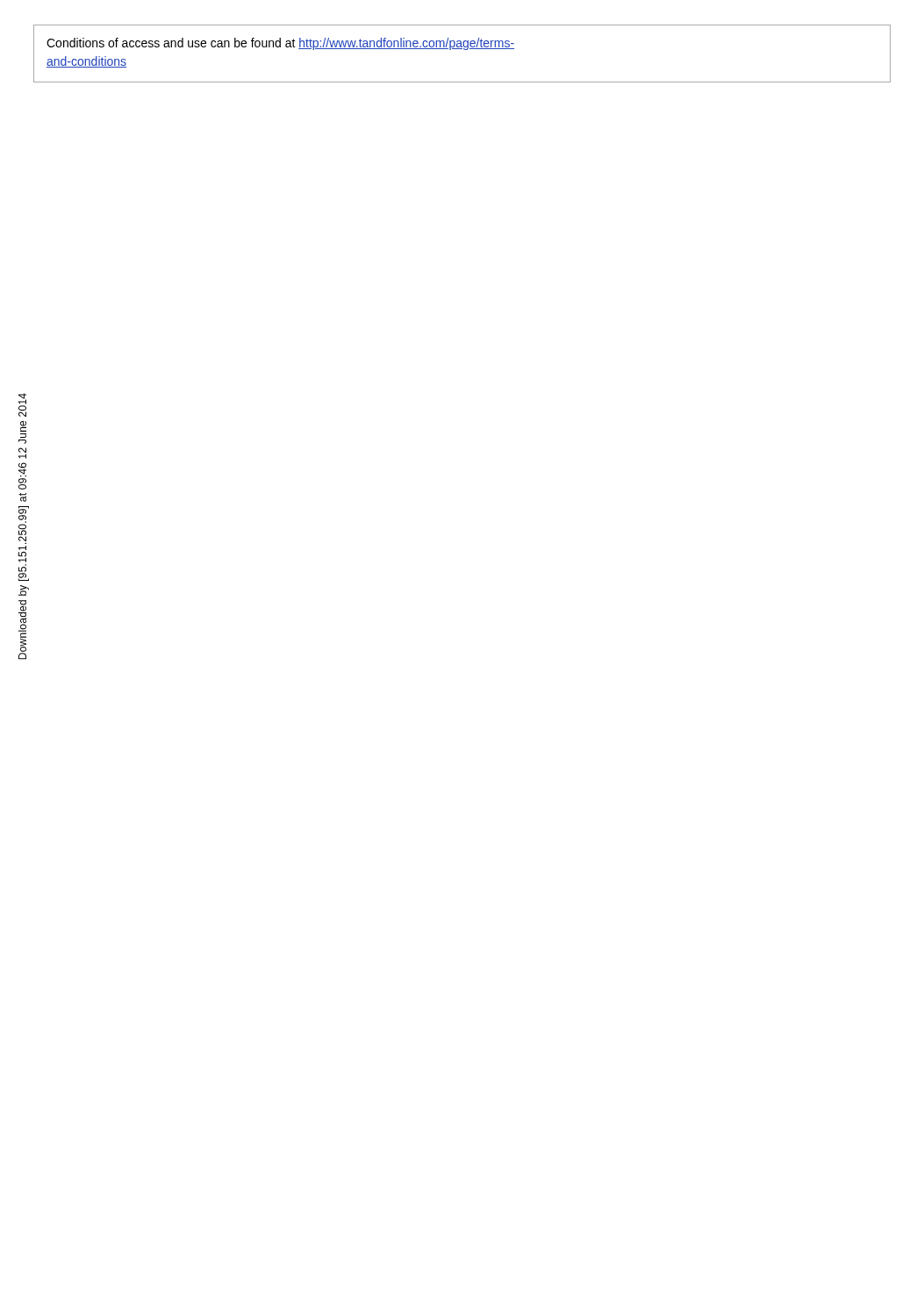Select the text block containing "Downloaded by [95.151.250.99] at"

[23, 526]
